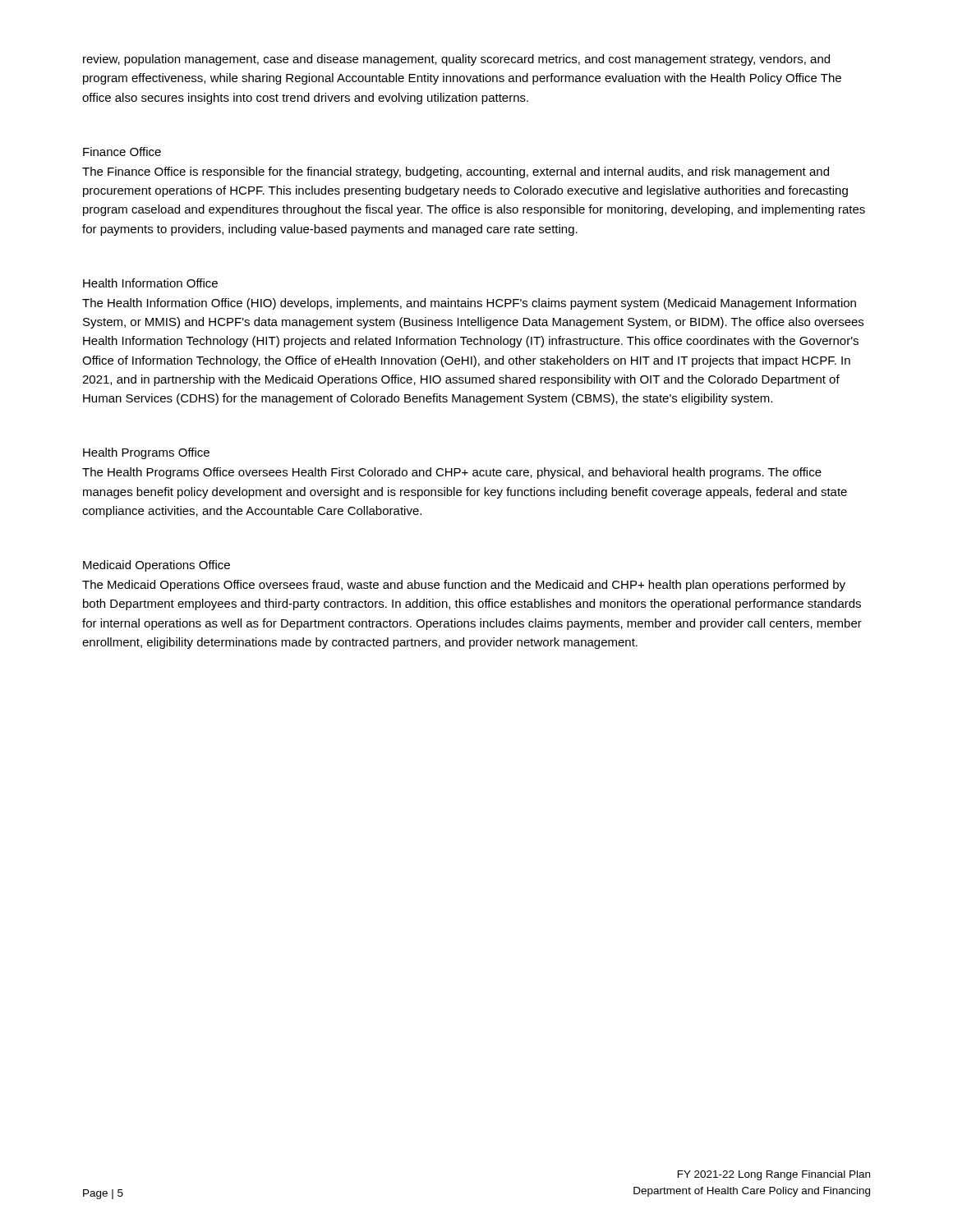This screenshot has height=1232, width=953.
Task: Locate the text block containing "The Finance Office is responsible for the financial"
Action: click(476, 200)
